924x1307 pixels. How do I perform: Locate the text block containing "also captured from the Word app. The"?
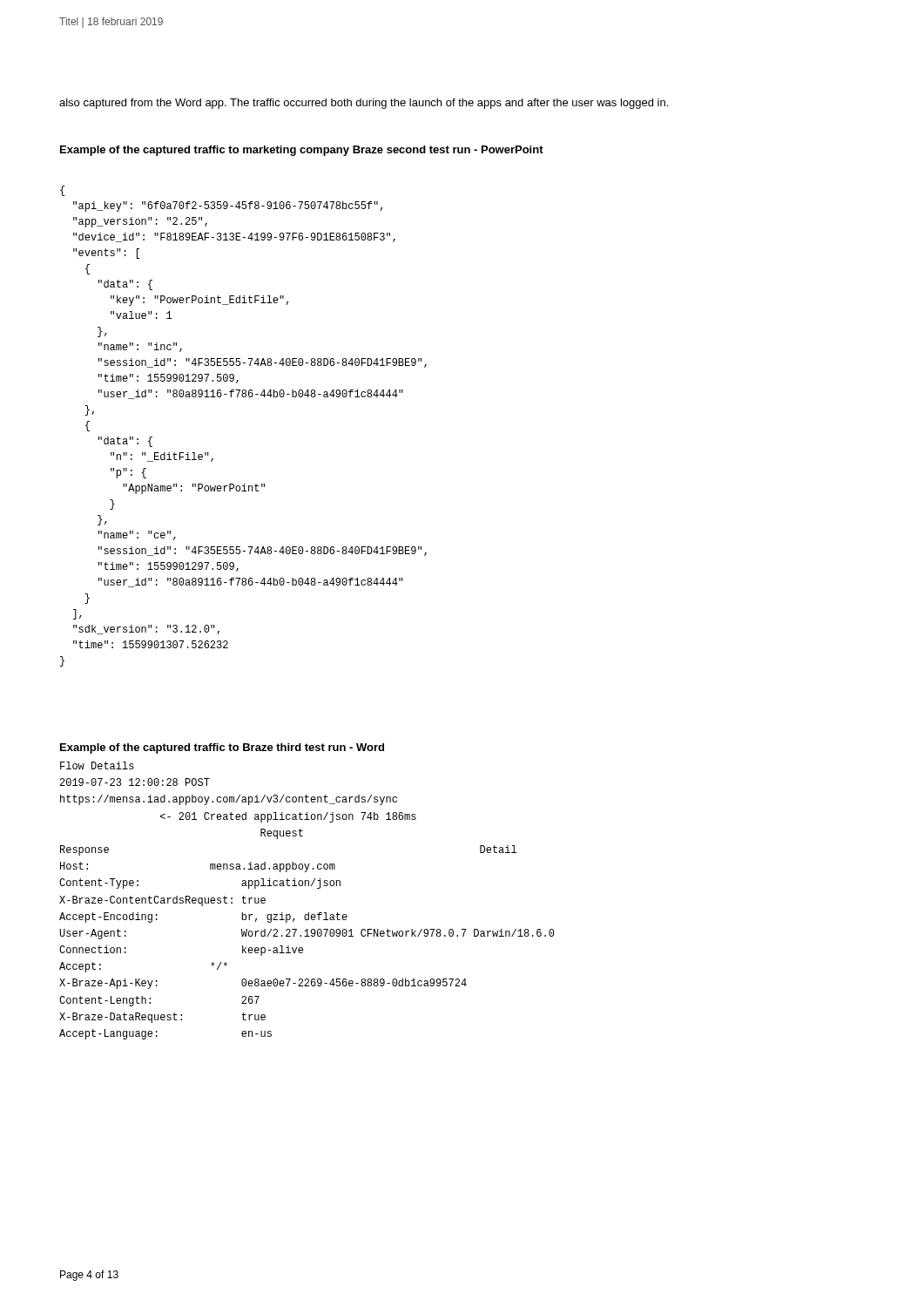click(364, 102)
